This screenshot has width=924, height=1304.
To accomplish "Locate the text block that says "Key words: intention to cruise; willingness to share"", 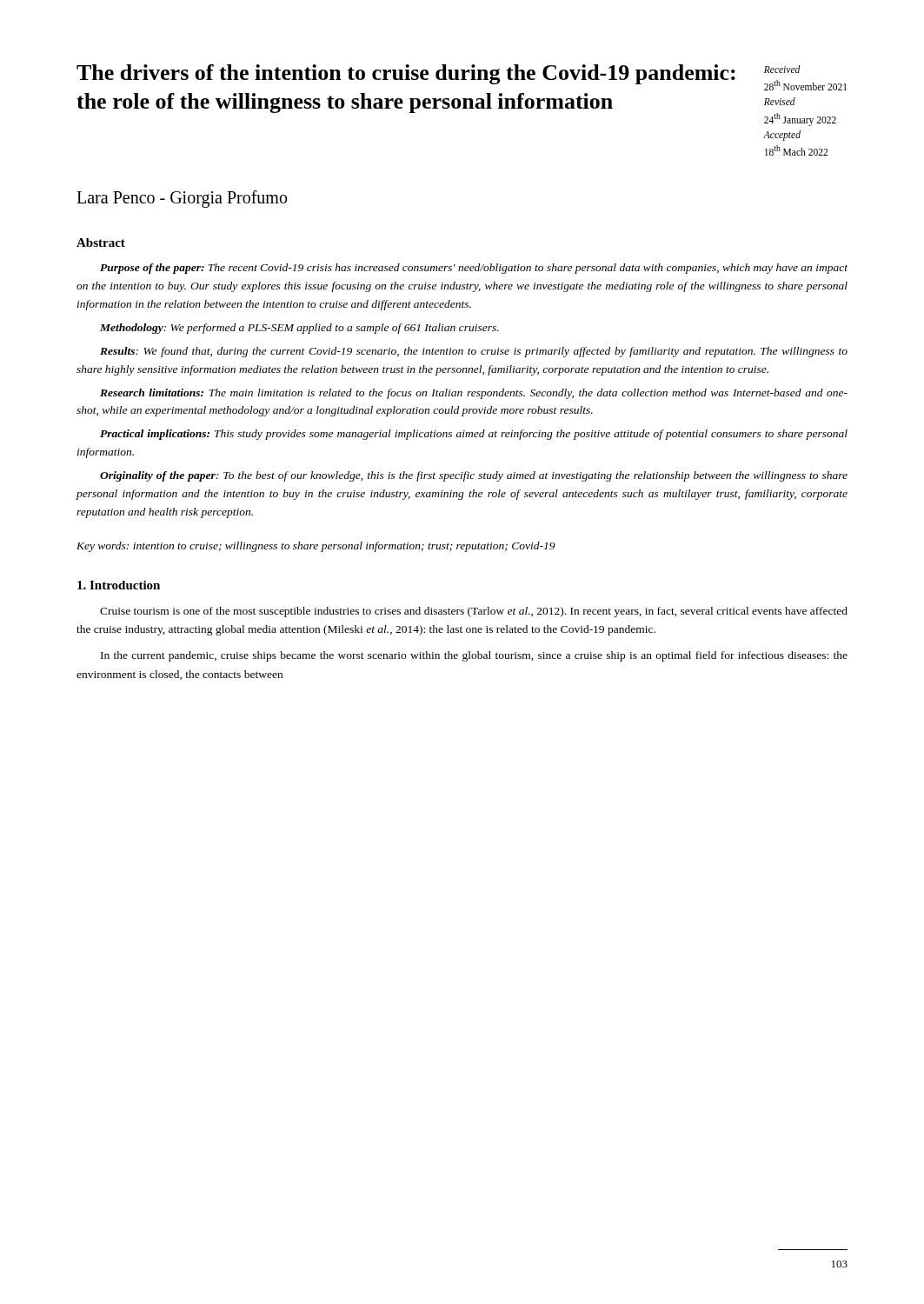I will [x=316, y=545].
